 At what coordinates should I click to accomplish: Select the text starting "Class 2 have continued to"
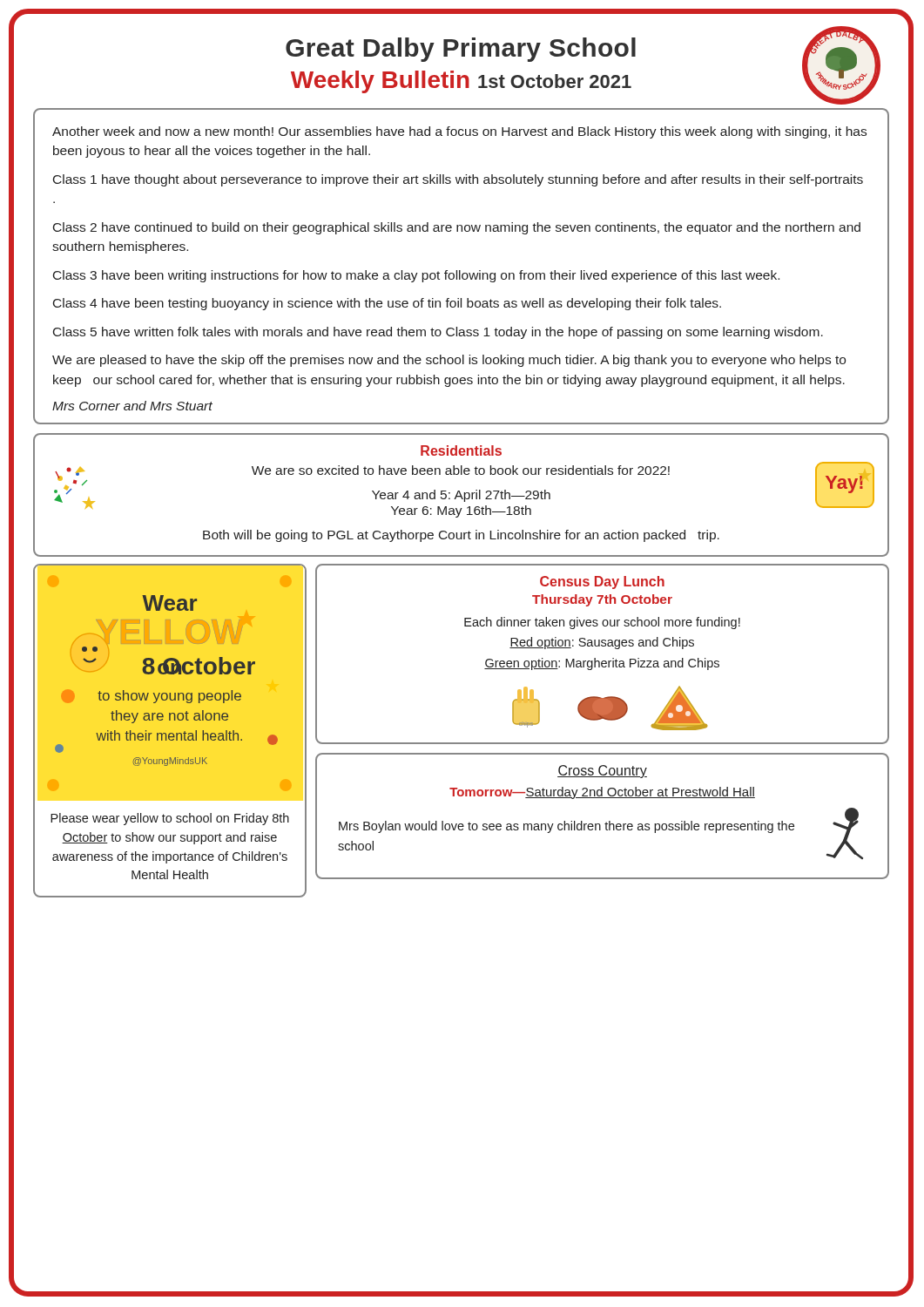click(457, 237)
